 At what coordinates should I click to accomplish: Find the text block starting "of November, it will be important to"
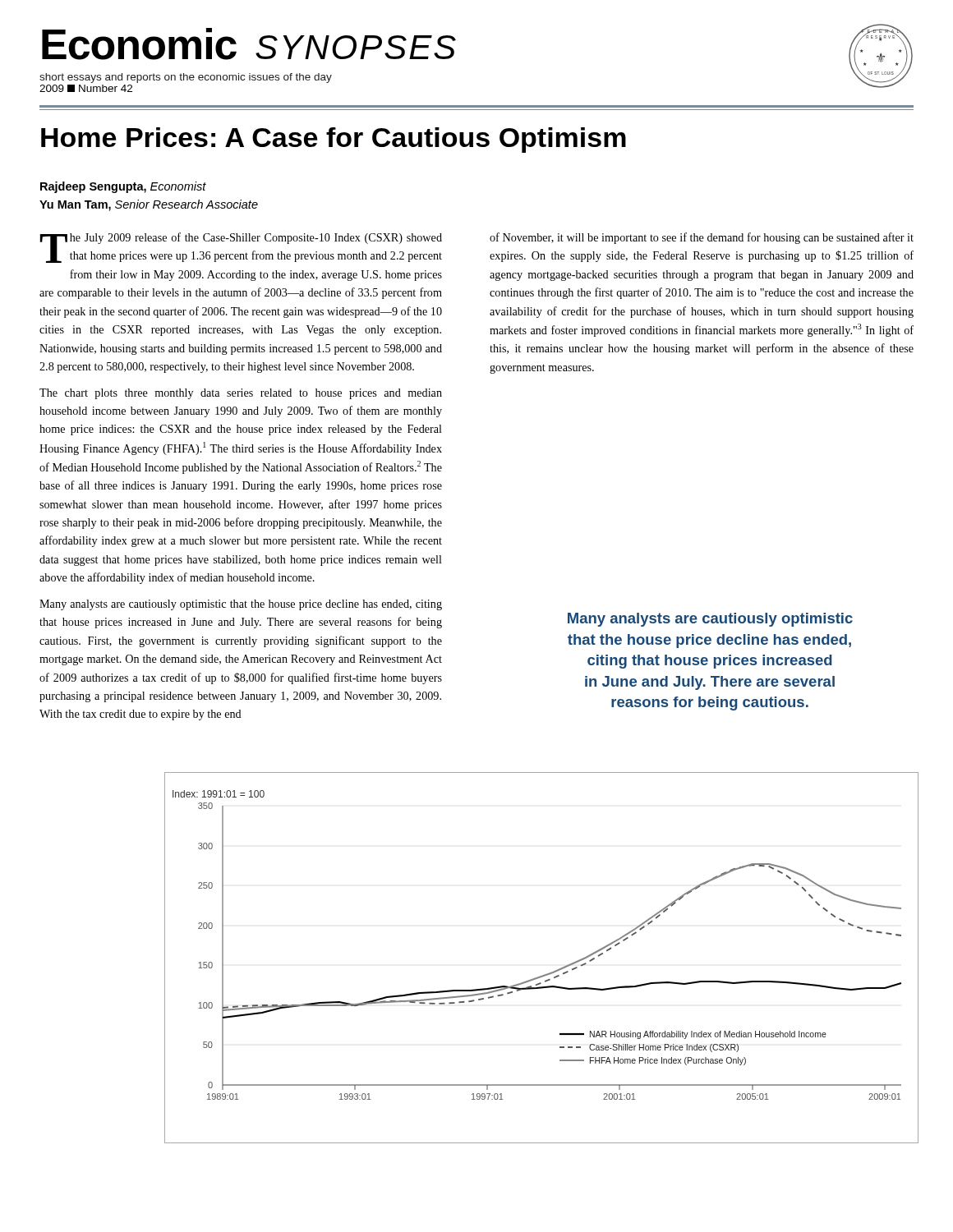coord(702,302)
